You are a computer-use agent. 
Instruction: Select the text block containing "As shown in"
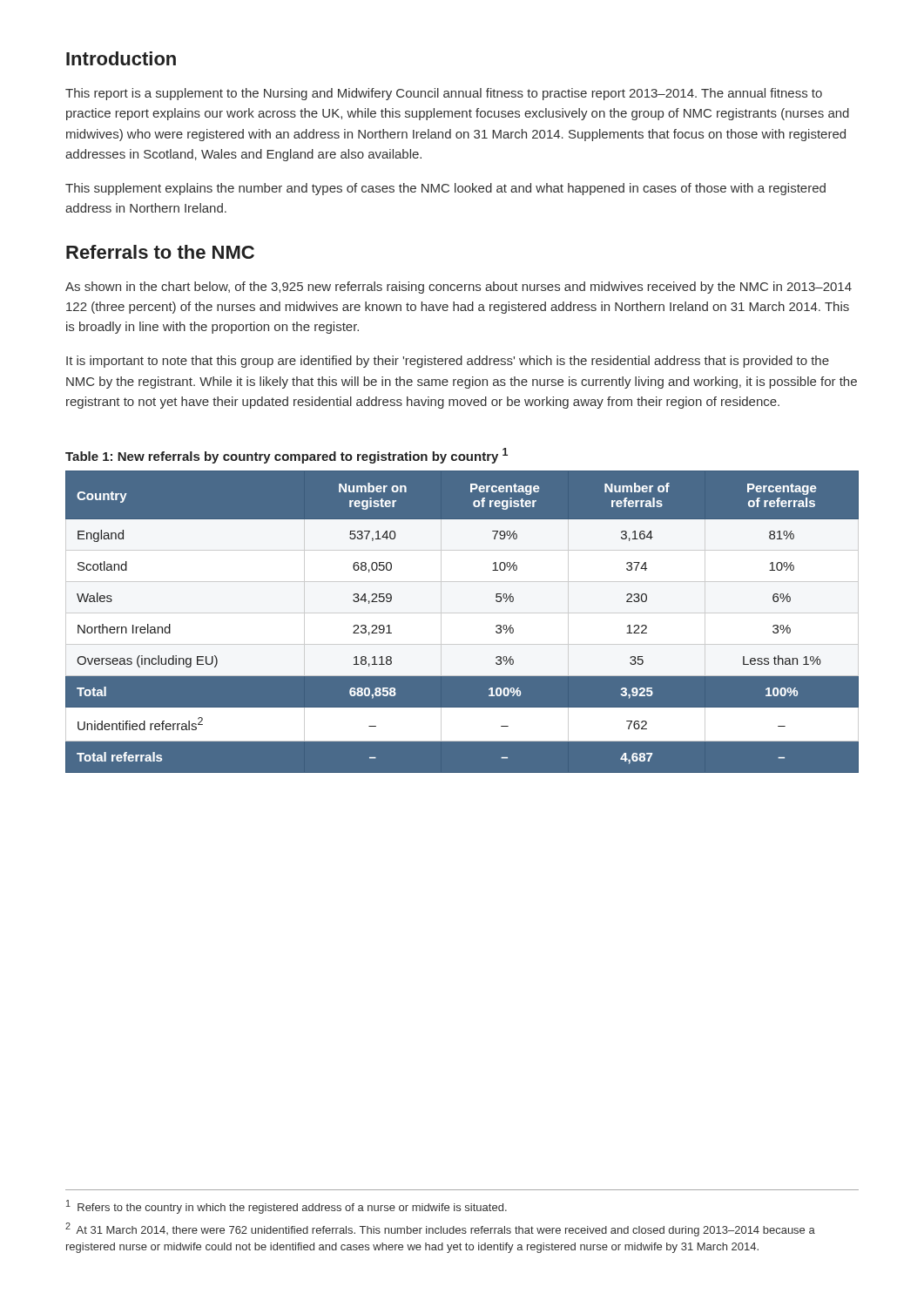click(x=459, y=306)
